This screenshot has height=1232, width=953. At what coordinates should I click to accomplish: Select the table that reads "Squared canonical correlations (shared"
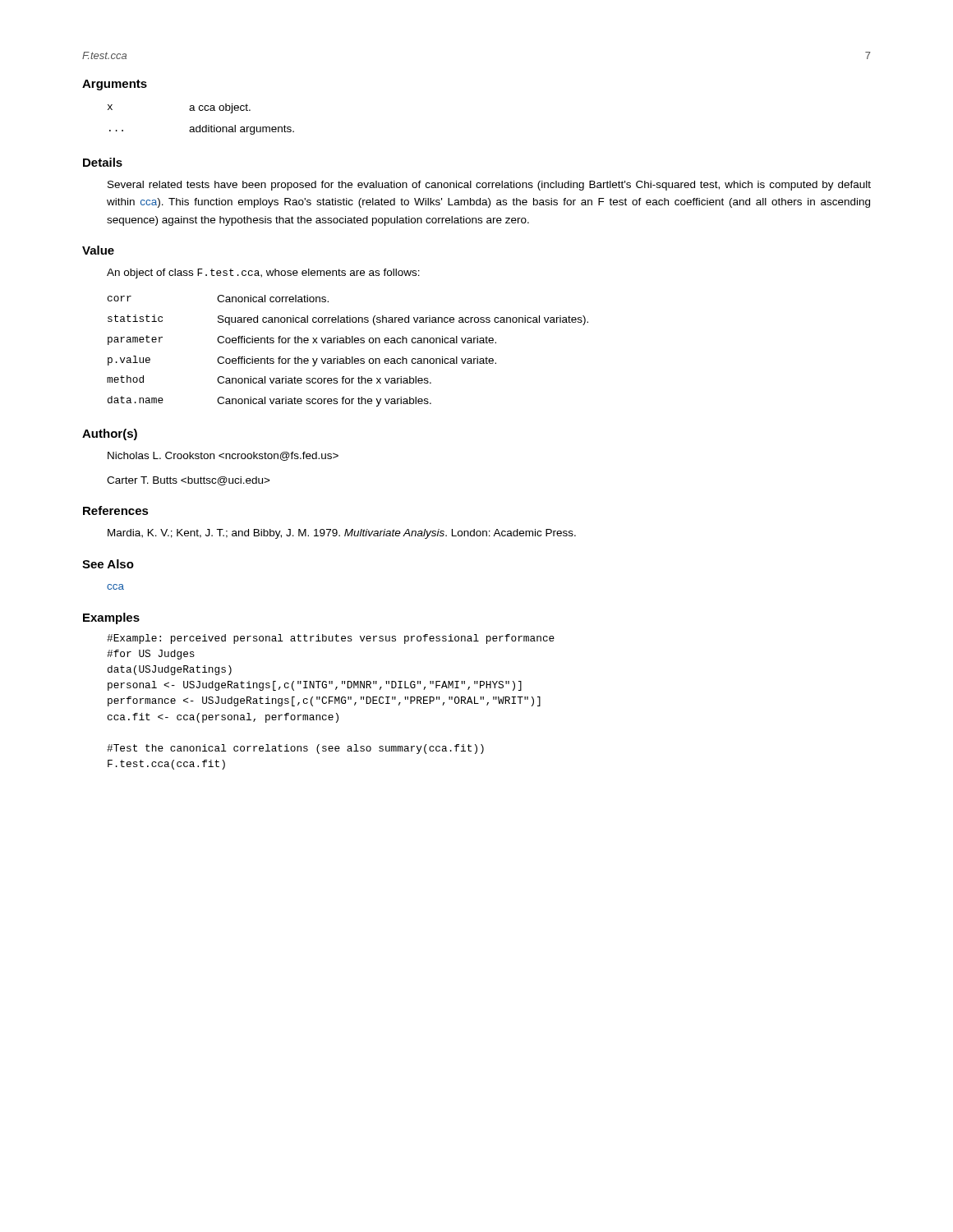476,350
